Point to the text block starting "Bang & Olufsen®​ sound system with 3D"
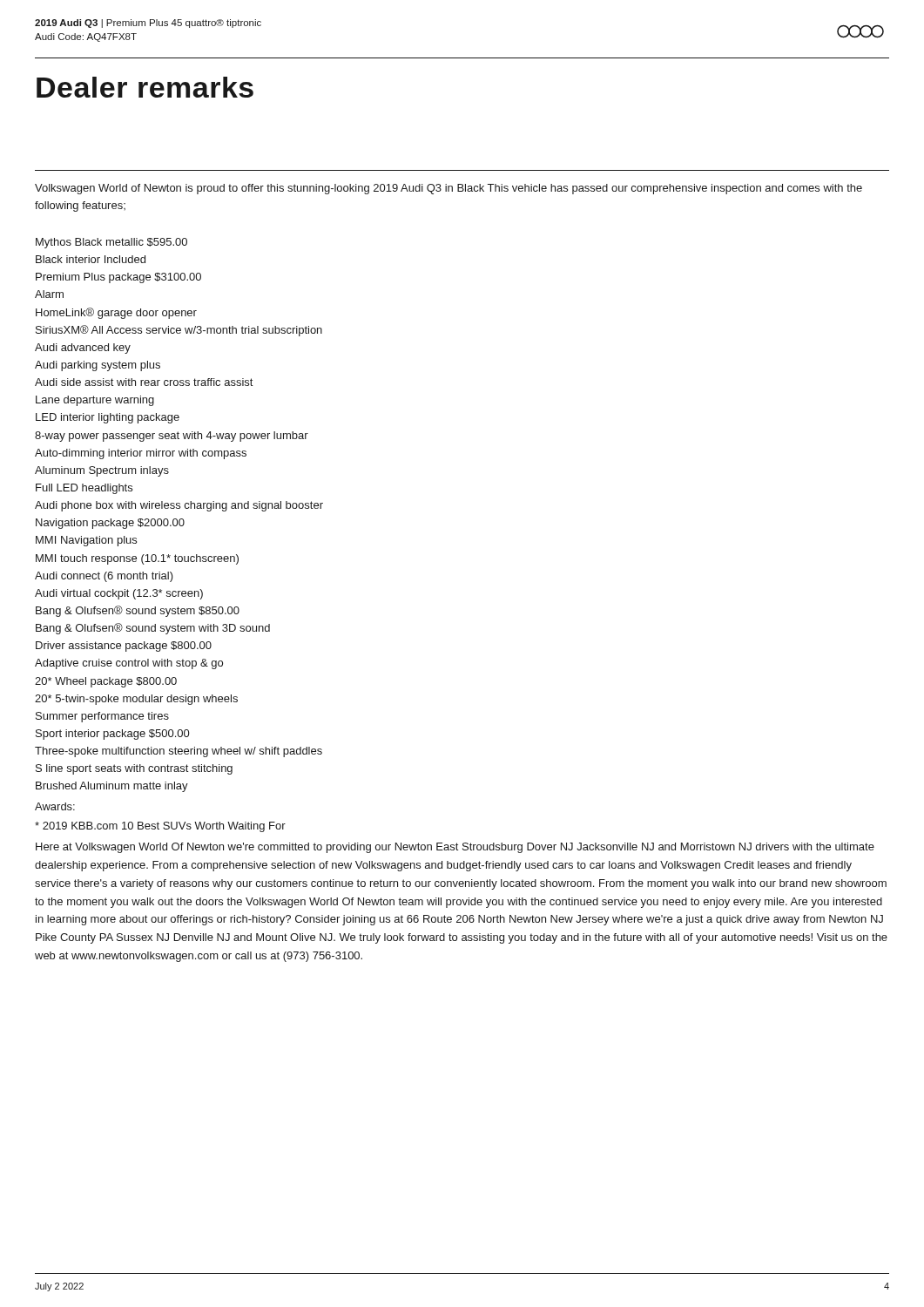This screenshot has width=924, height=1307. (x=153, y=628)
